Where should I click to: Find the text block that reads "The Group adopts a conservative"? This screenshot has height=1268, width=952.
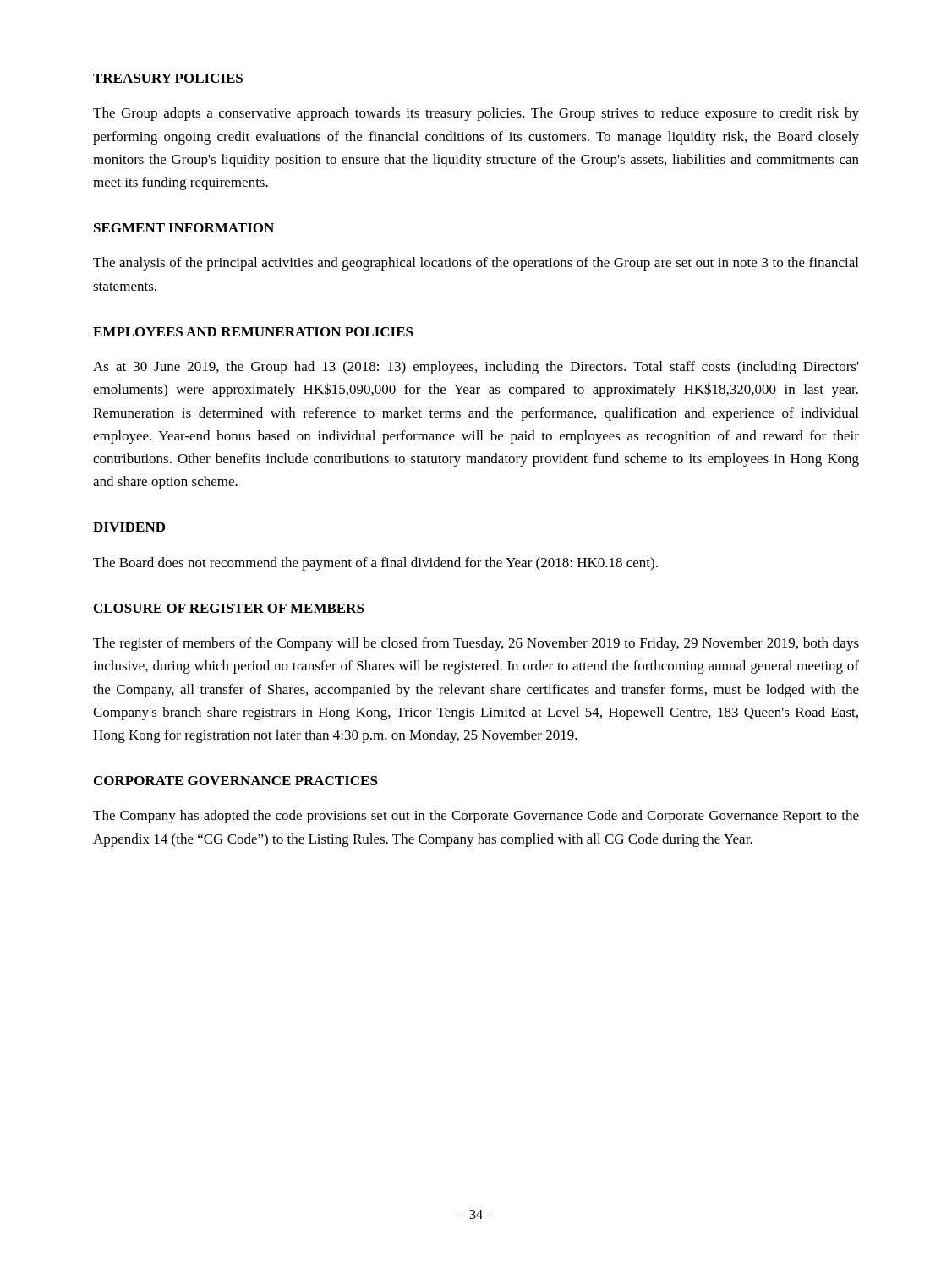coord(476,148)
